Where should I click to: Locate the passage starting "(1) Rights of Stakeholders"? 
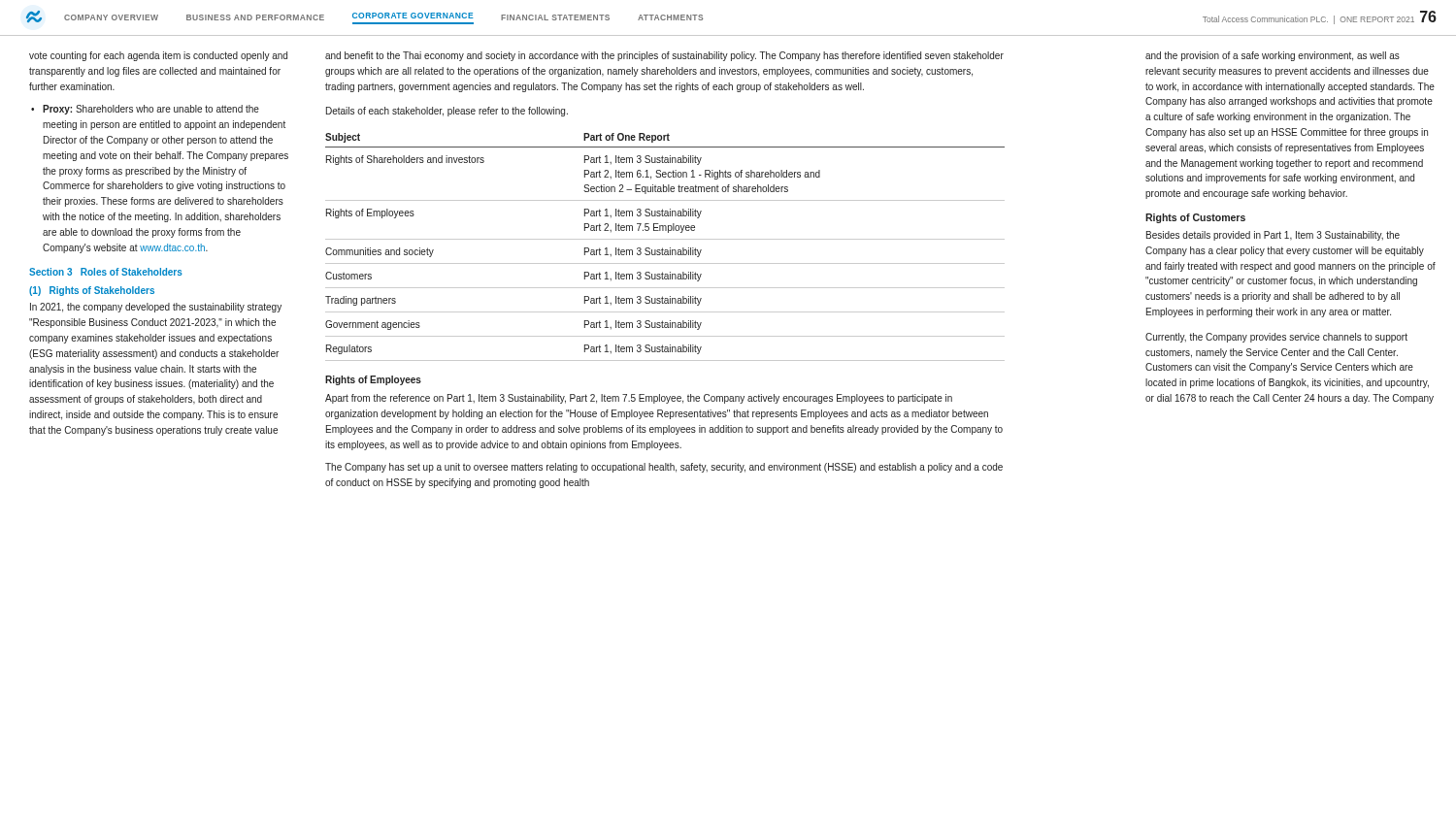(92, 291)
